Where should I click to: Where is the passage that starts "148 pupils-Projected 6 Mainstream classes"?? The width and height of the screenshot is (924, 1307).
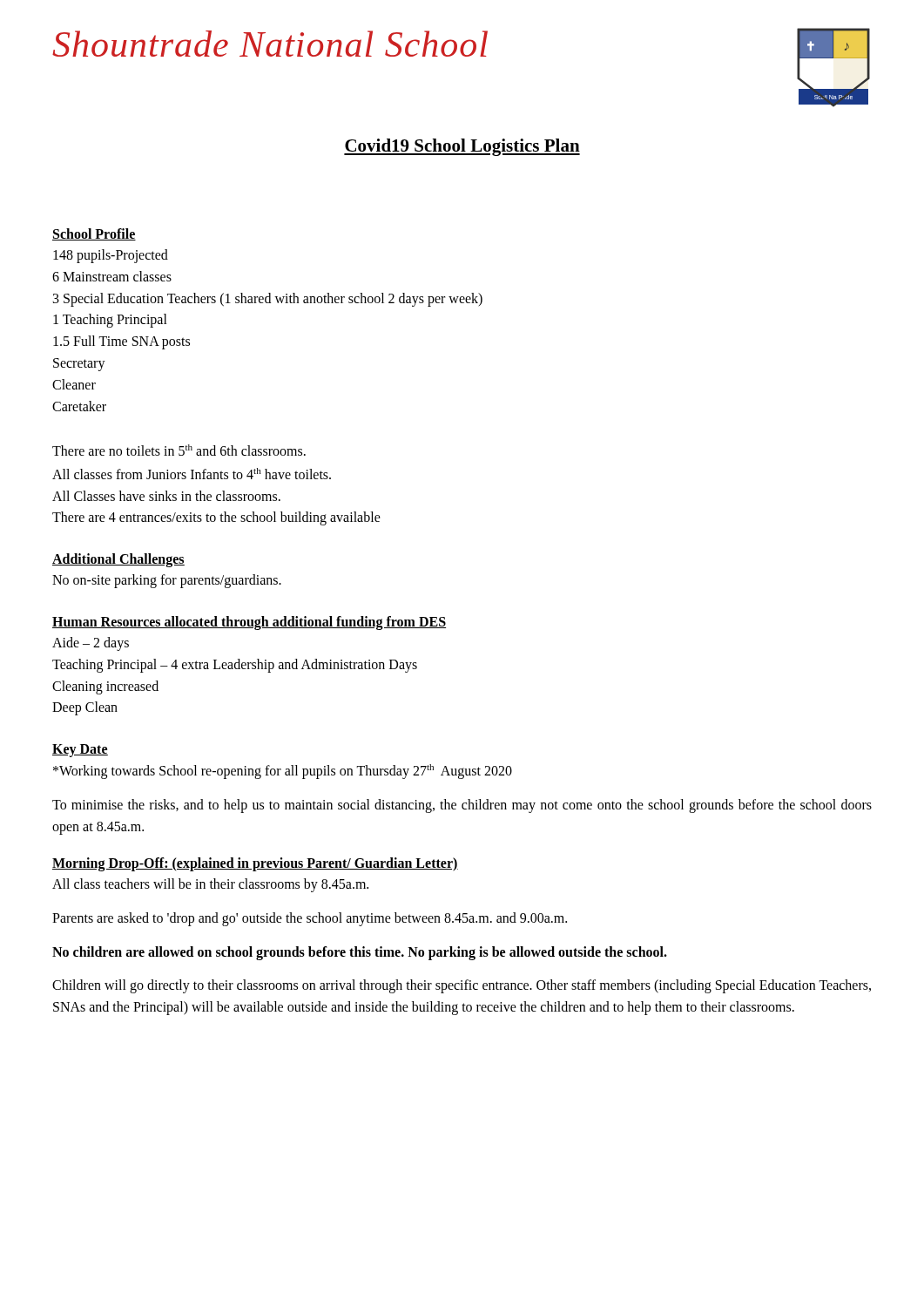pyautogui.click(x=111, y=256)
